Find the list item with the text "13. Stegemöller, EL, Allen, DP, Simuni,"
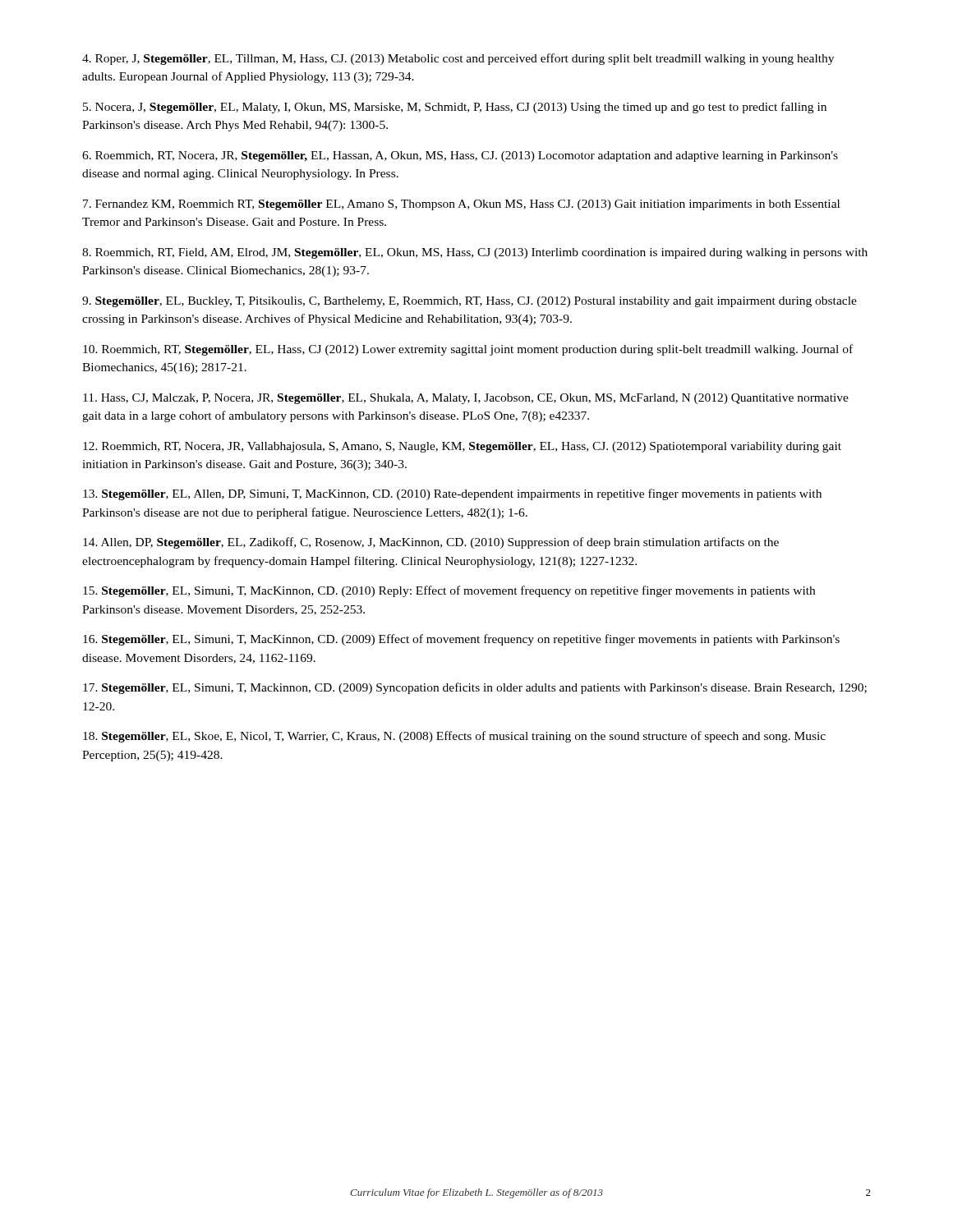The image size is (953, 1232). 452,503
